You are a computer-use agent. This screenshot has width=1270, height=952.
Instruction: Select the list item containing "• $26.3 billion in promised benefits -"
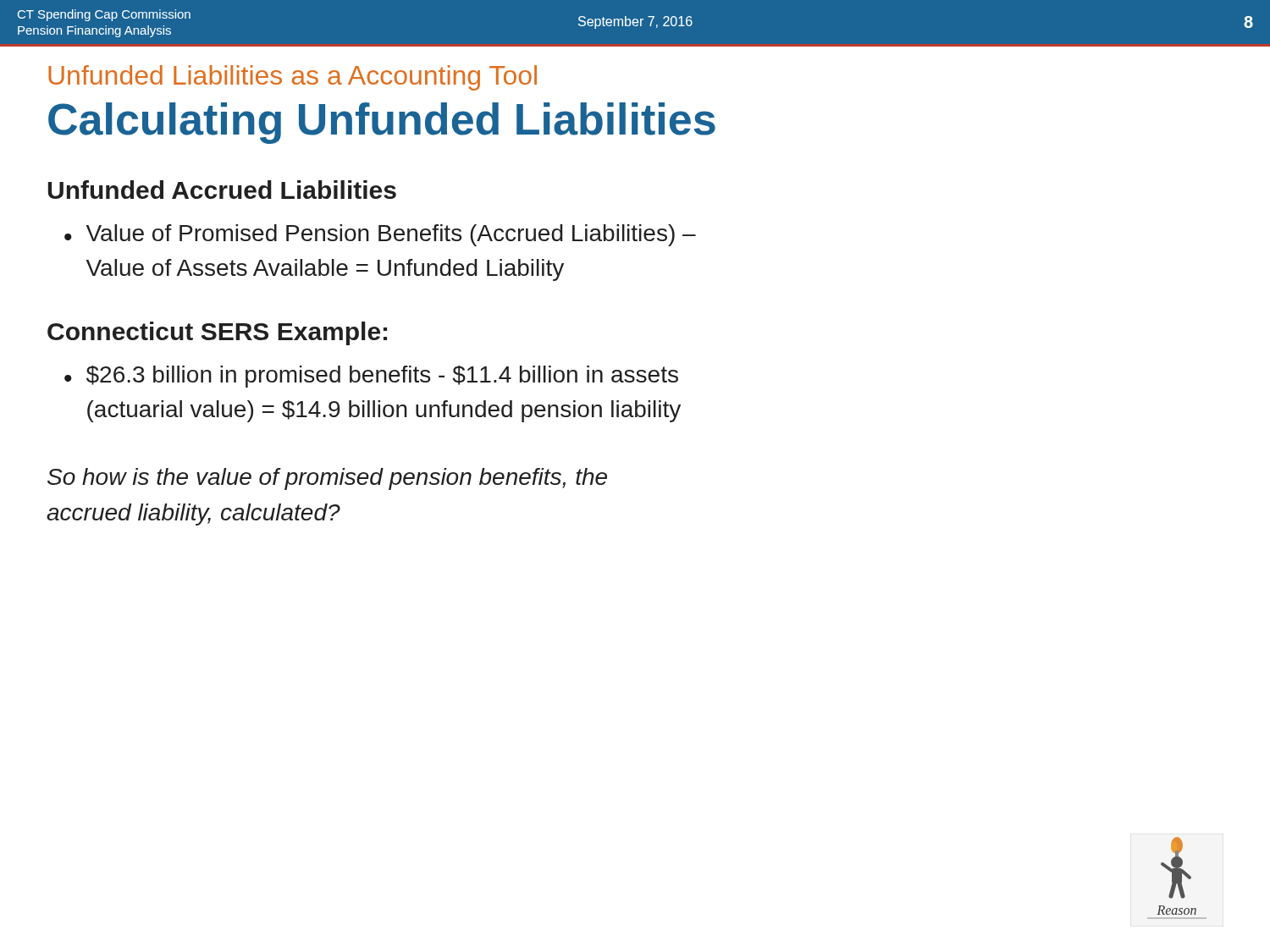(x=643, y=393)
